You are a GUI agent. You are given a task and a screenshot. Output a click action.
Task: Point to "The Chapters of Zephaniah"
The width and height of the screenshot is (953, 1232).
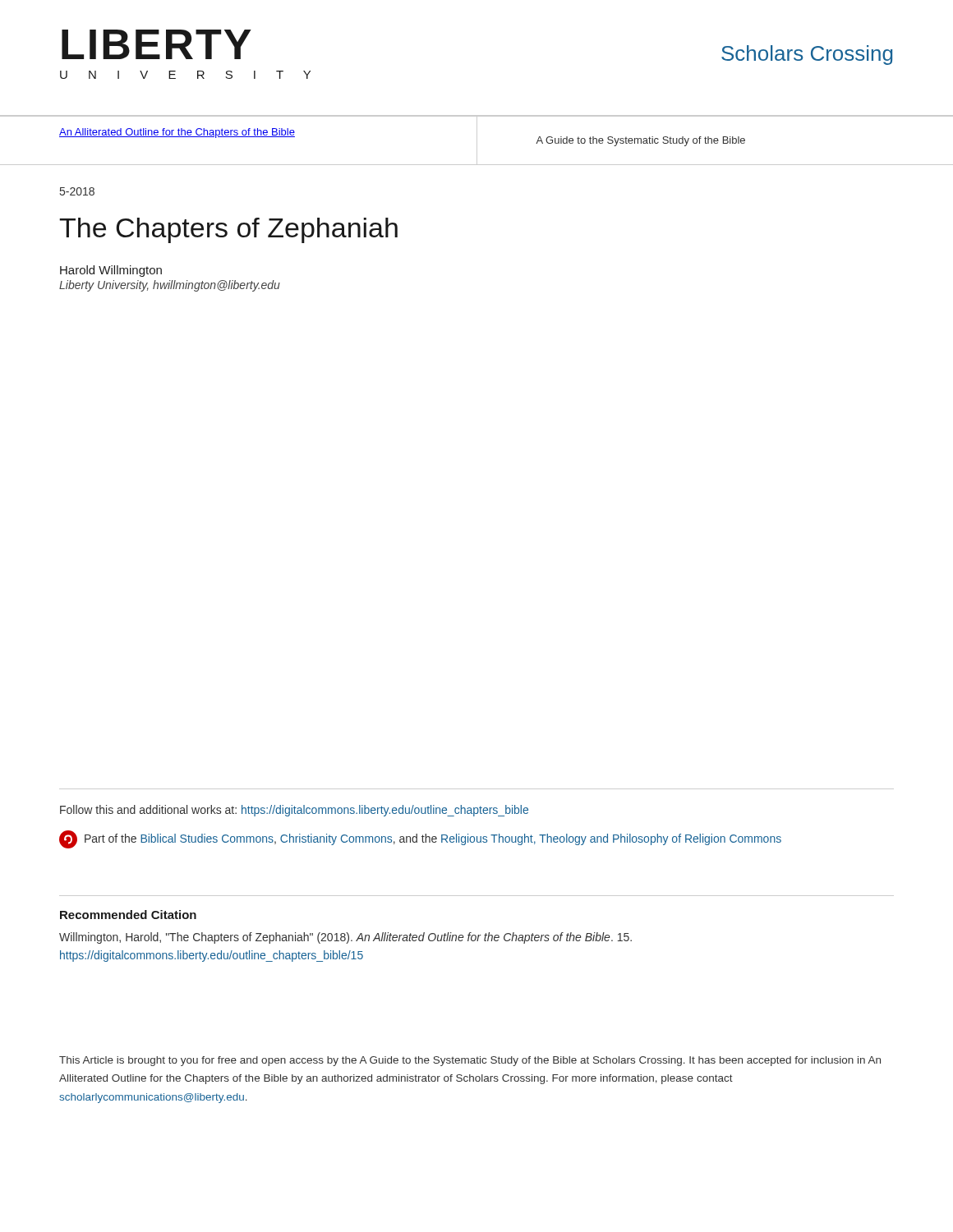[229, 228]
